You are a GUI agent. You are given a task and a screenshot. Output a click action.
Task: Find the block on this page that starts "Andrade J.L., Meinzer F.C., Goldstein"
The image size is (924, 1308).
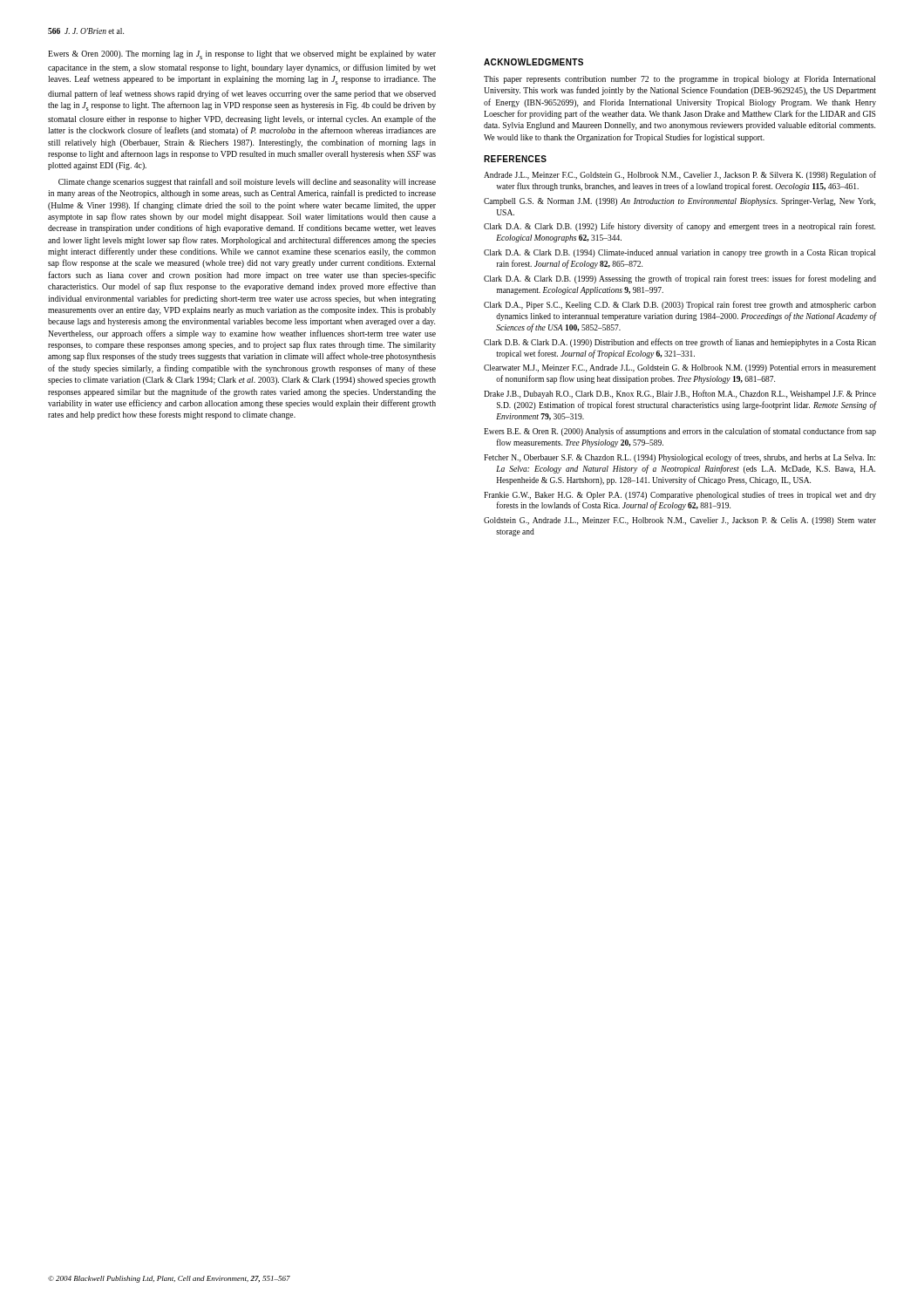click(x=680, y=181)
